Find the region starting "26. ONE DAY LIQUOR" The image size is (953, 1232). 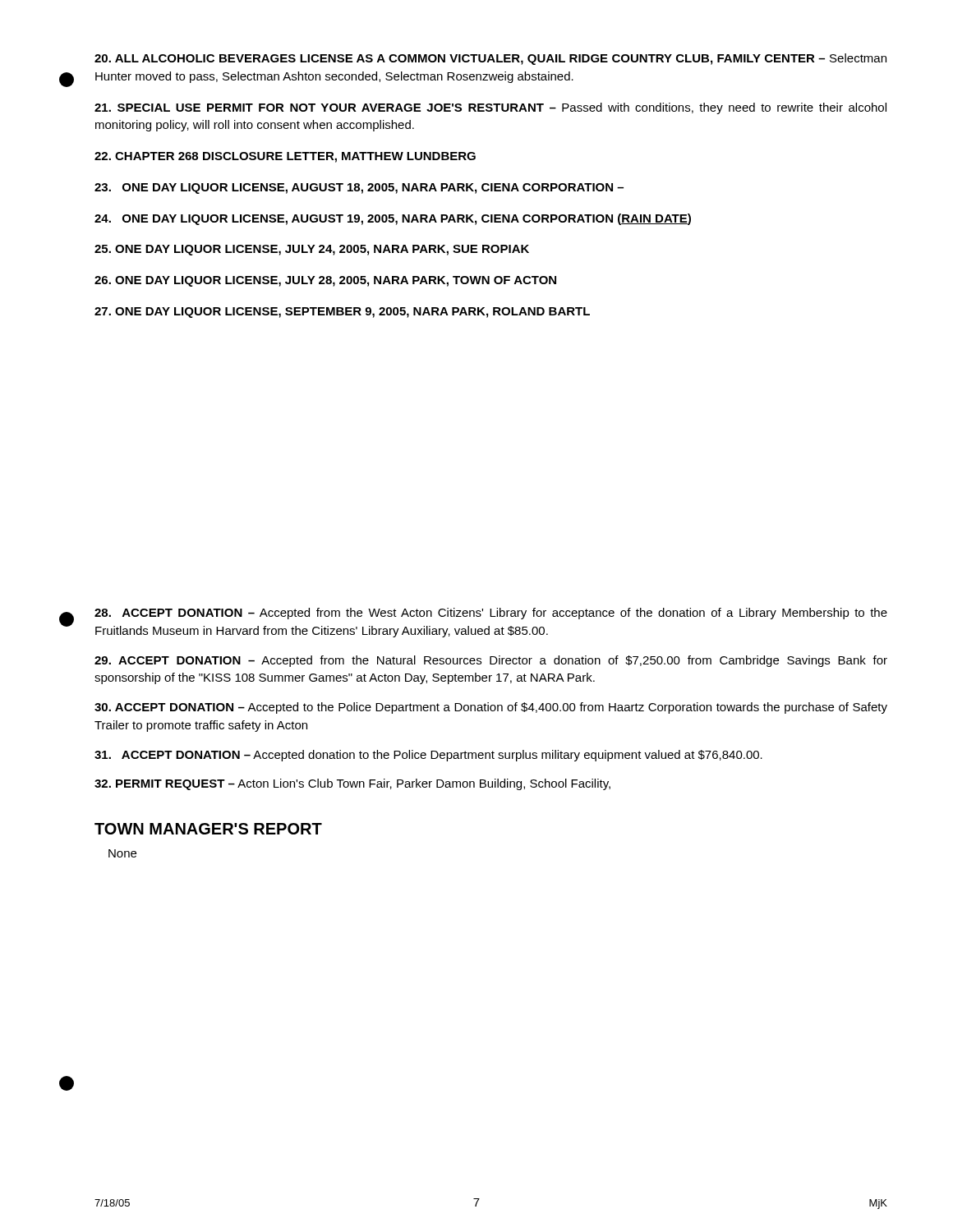326,280
